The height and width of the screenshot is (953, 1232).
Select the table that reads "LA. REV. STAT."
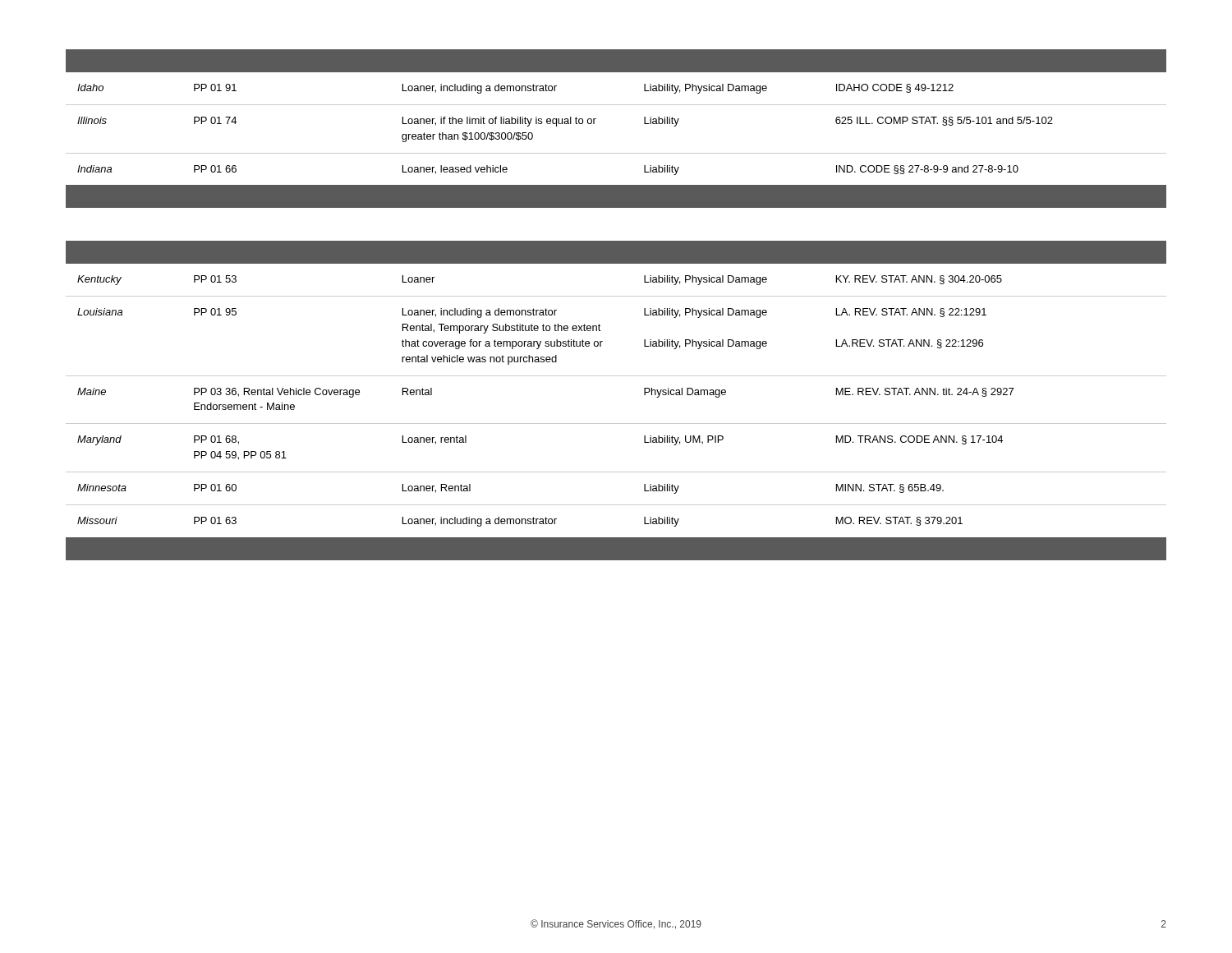616,400
